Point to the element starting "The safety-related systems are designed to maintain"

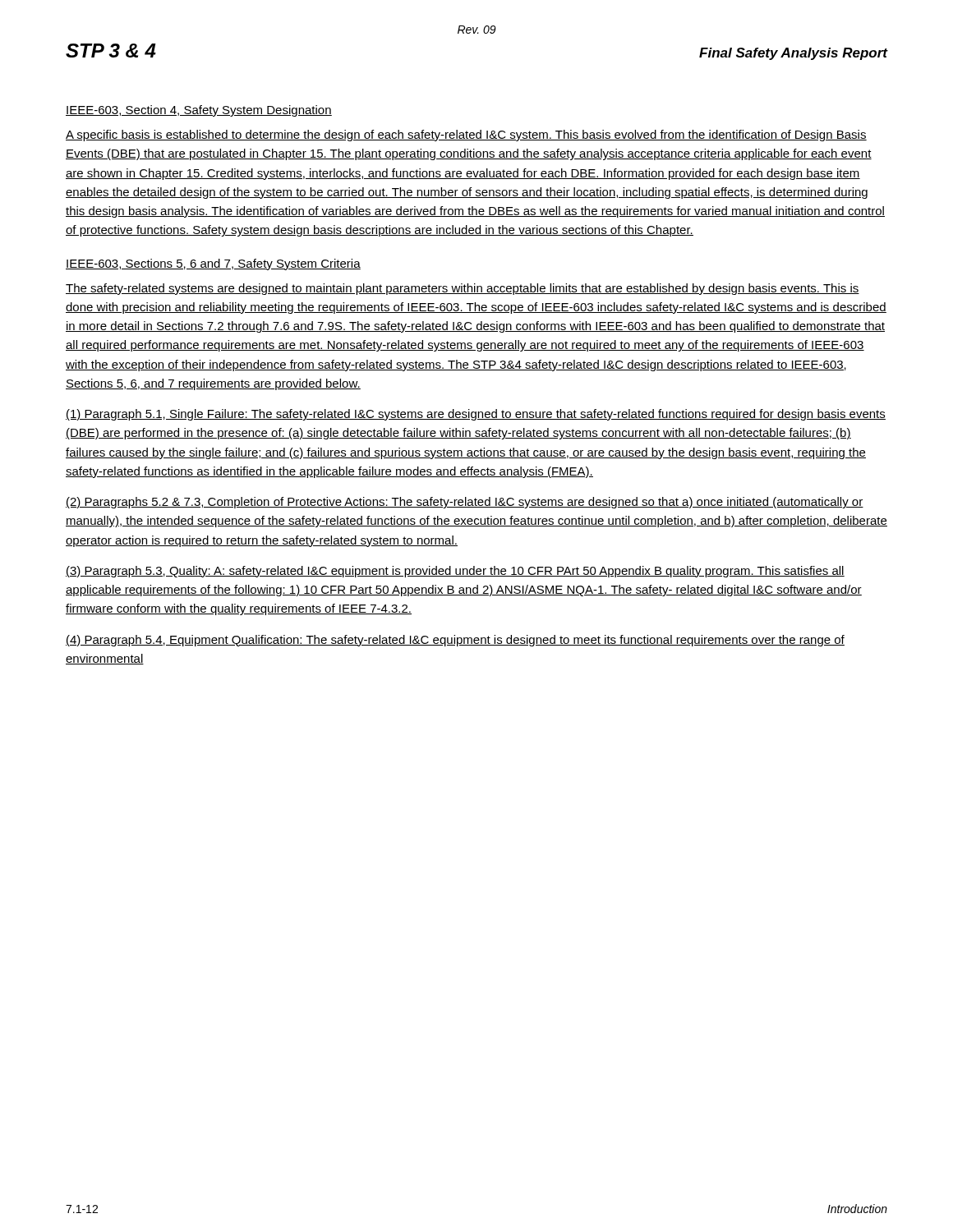tap(476, 335)
